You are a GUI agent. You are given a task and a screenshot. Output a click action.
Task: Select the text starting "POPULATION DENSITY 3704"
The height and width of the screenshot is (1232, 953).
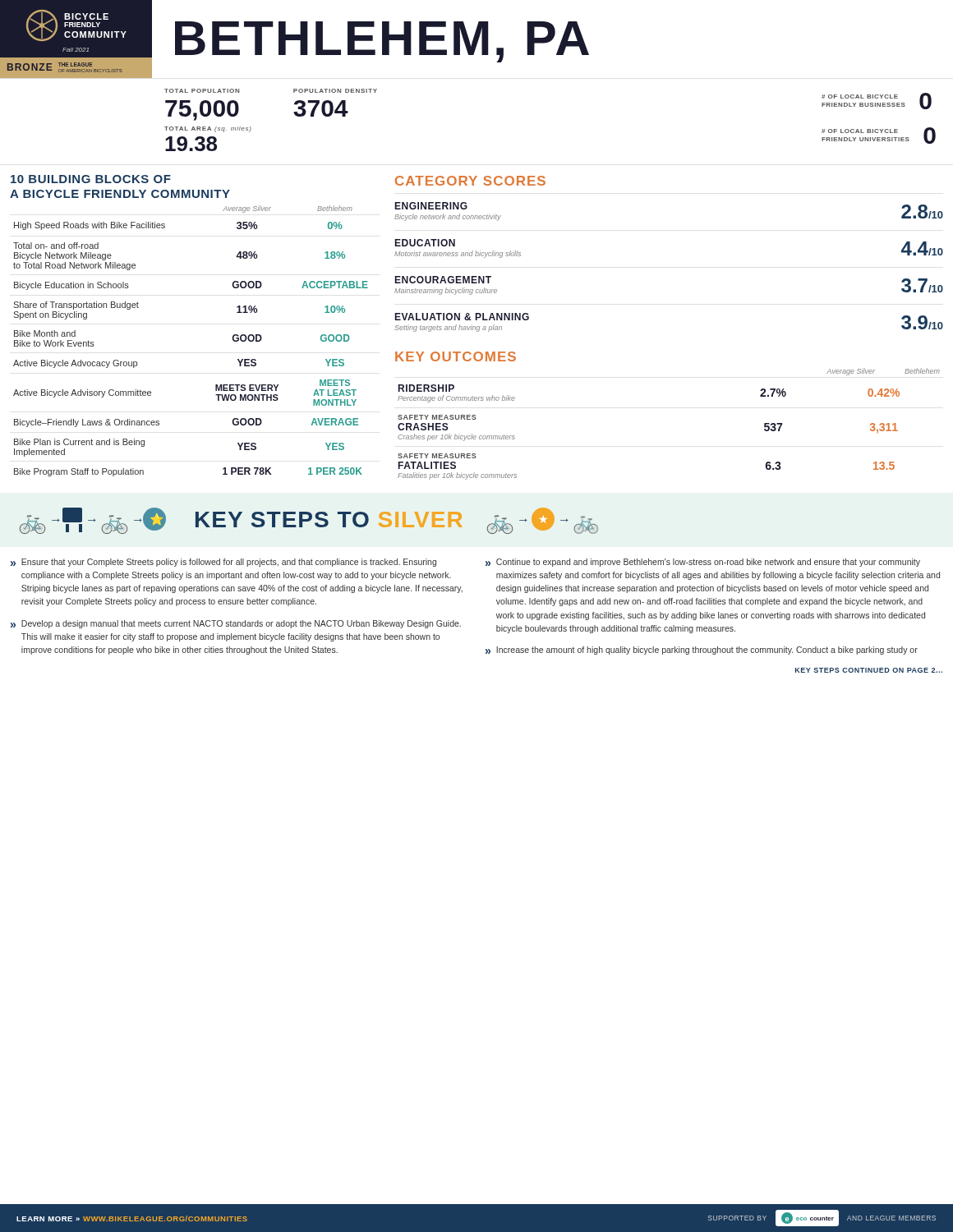point(336,104)
